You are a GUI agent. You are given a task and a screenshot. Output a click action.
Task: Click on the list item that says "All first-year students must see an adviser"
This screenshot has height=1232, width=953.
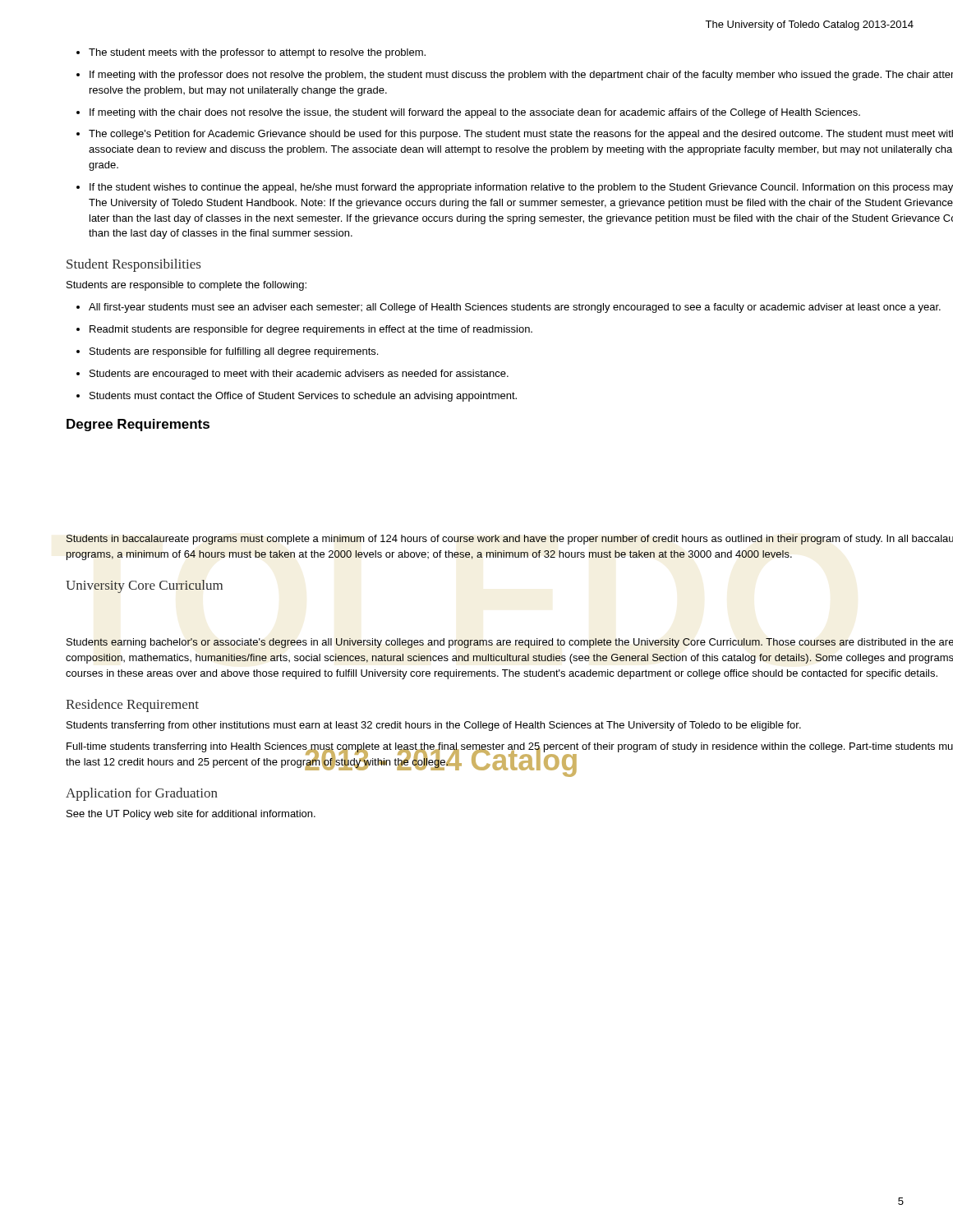pyautogui.click(x=509, y=308)
